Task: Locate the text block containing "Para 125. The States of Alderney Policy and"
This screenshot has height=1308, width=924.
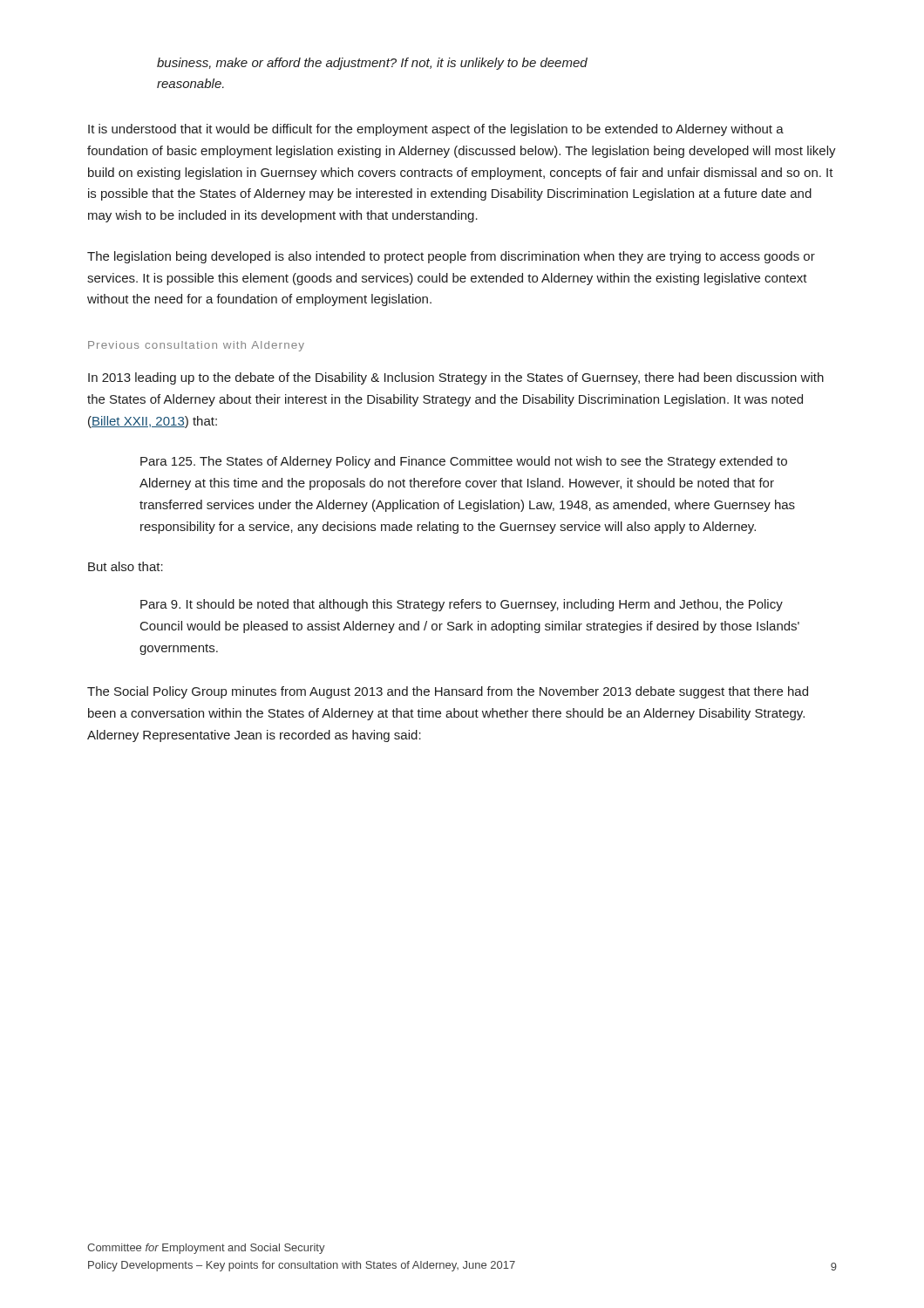Action: click(x=467, y=493)
